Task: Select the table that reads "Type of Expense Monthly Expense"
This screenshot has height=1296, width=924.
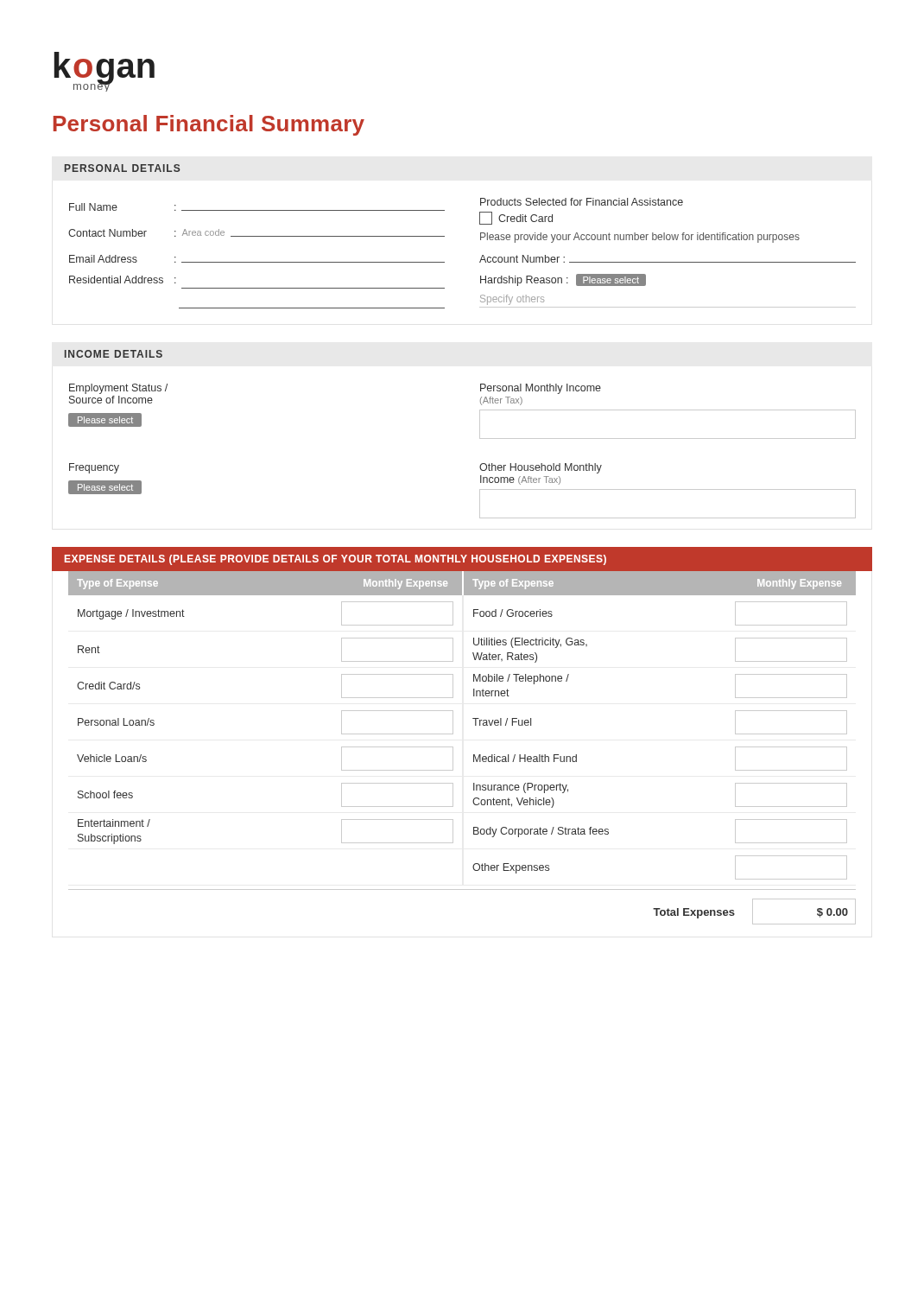Action: tap(462, 754)
